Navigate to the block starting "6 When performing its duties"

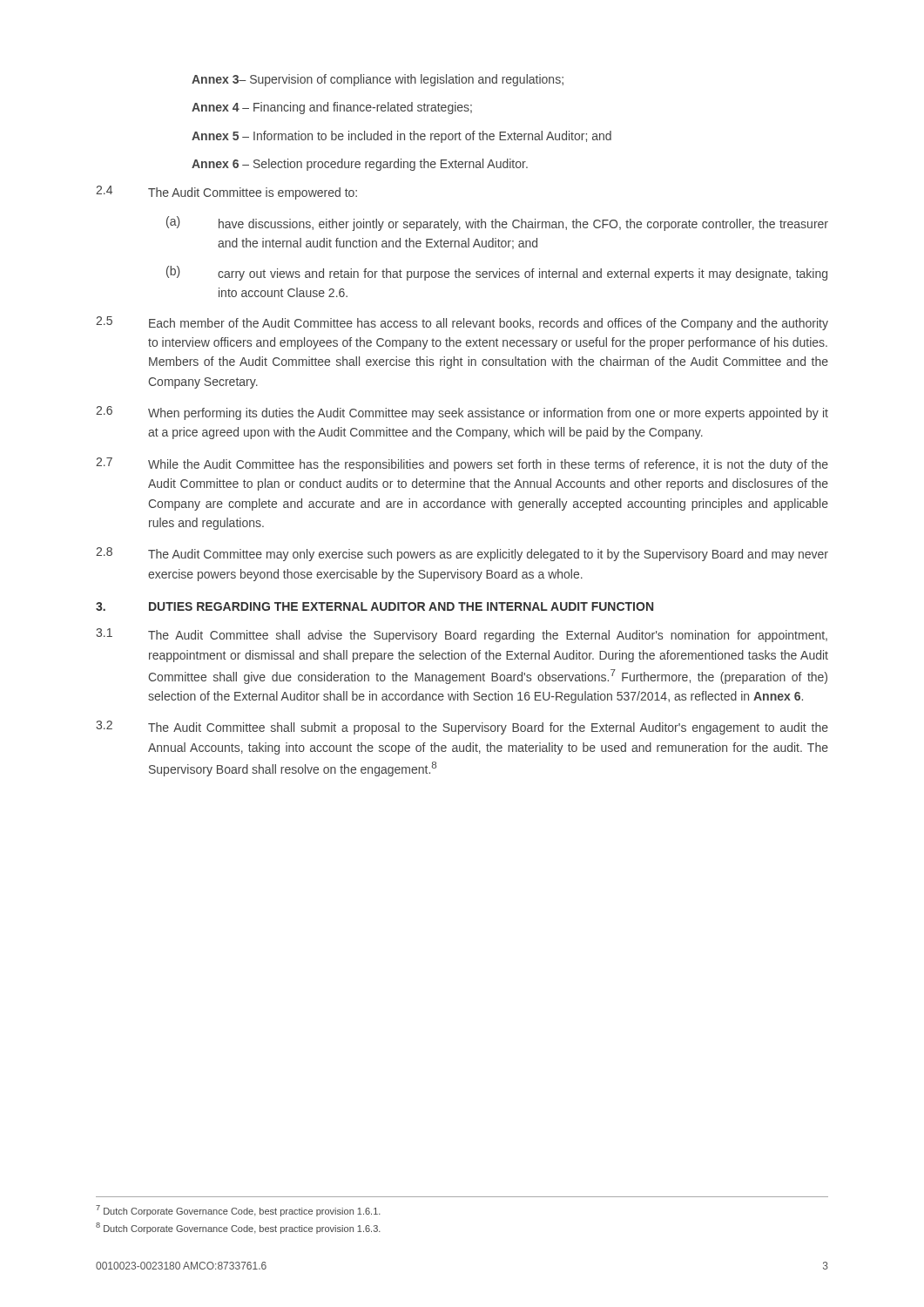(x=462, y=423)
